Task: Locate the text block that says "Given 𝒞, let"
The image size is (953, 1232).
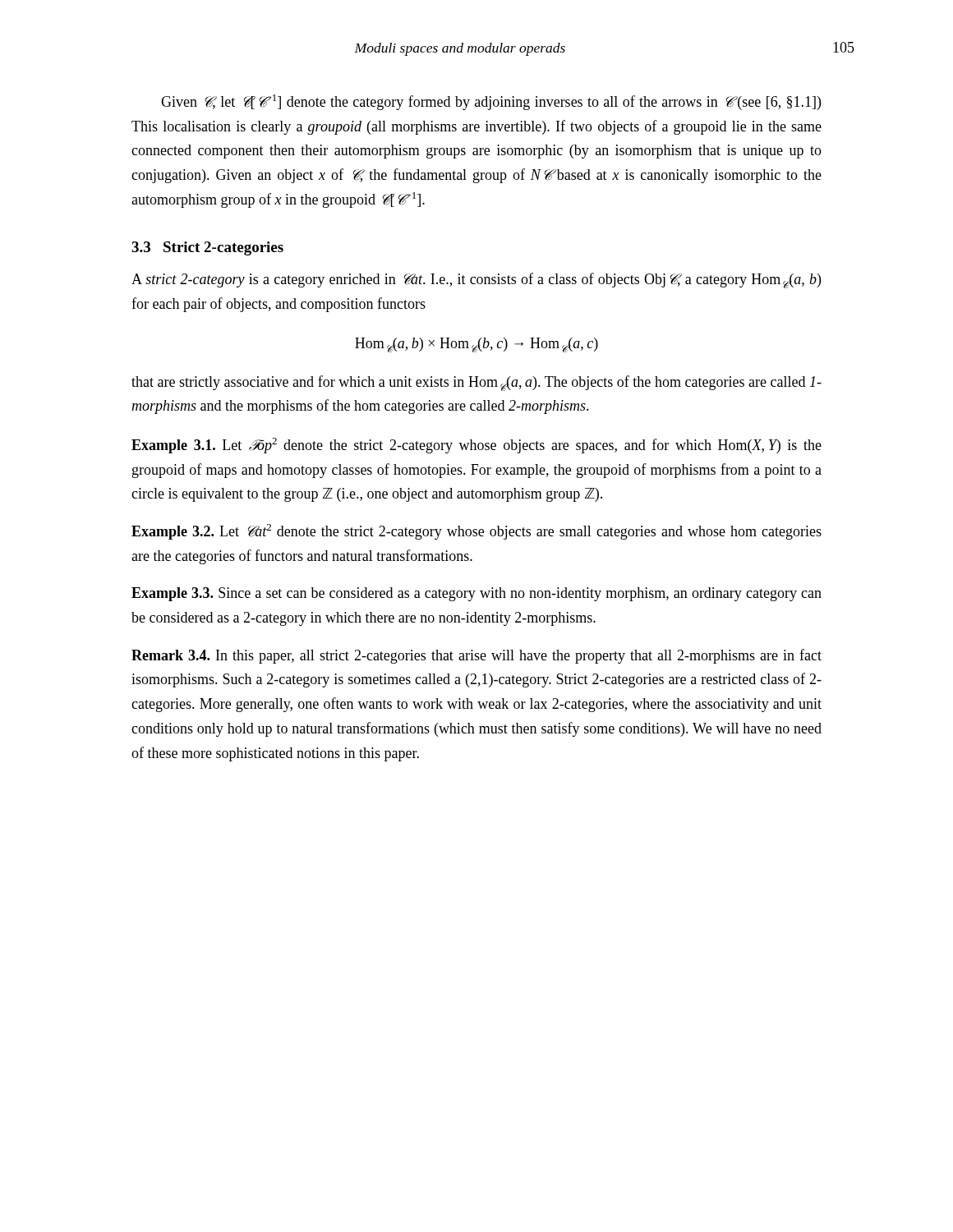Action: click(x=476, y=149)
